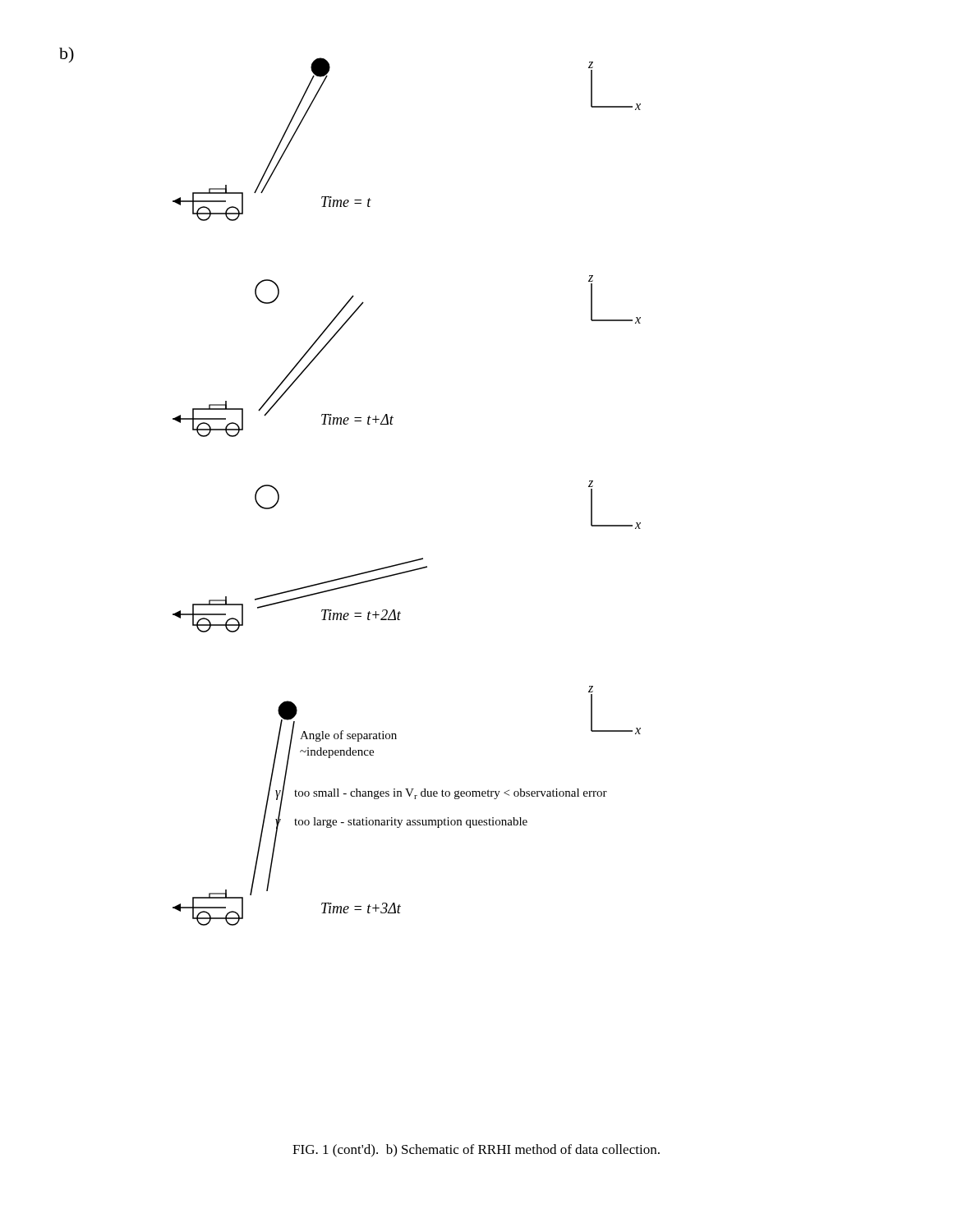Select the block starting "FIG. 1 (cont'd). b) Schematic of RRHI method"

[476, 1149]
